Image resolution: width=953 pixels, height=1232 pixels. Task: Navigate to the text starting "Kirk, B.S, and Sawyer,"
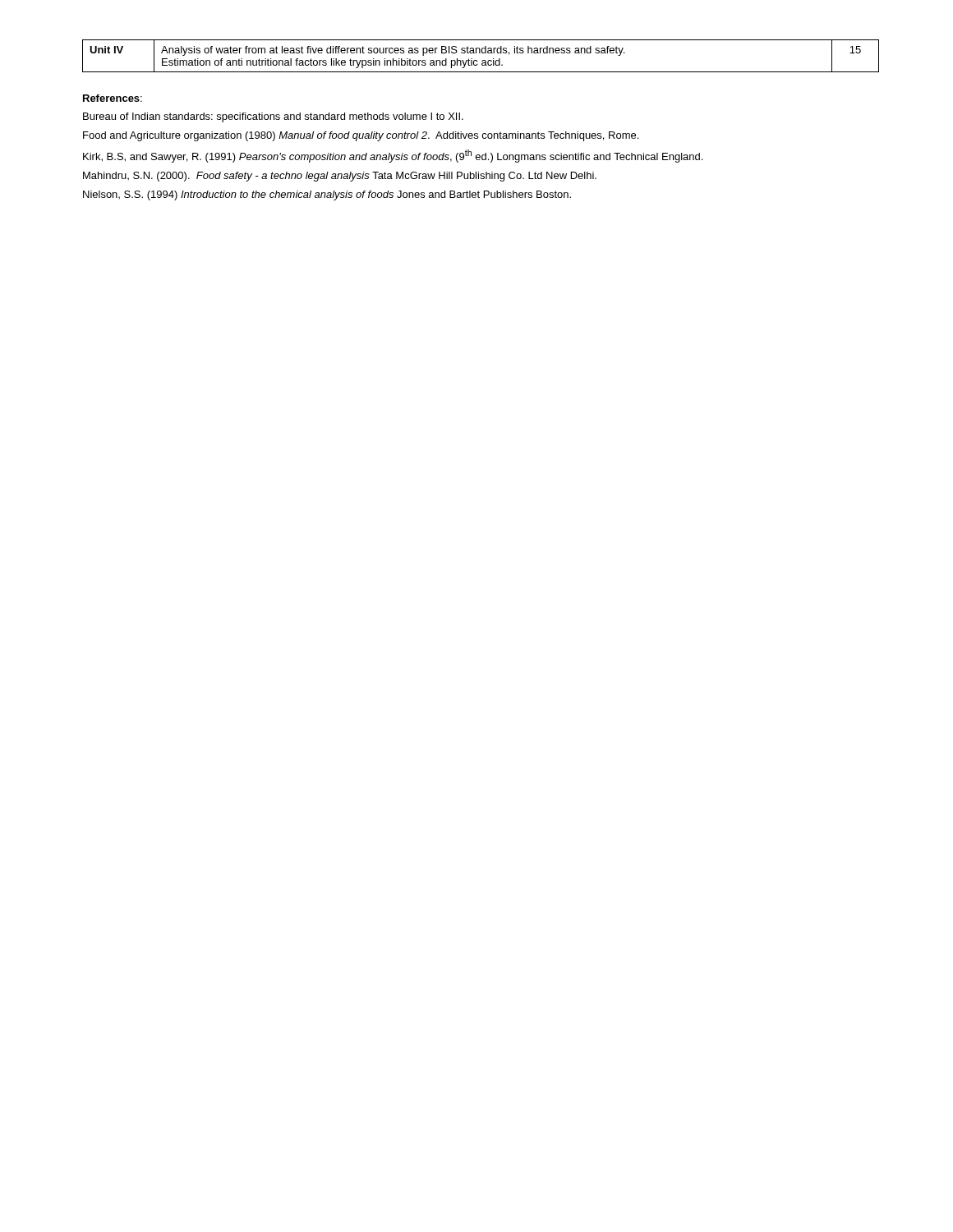[481, 156]
